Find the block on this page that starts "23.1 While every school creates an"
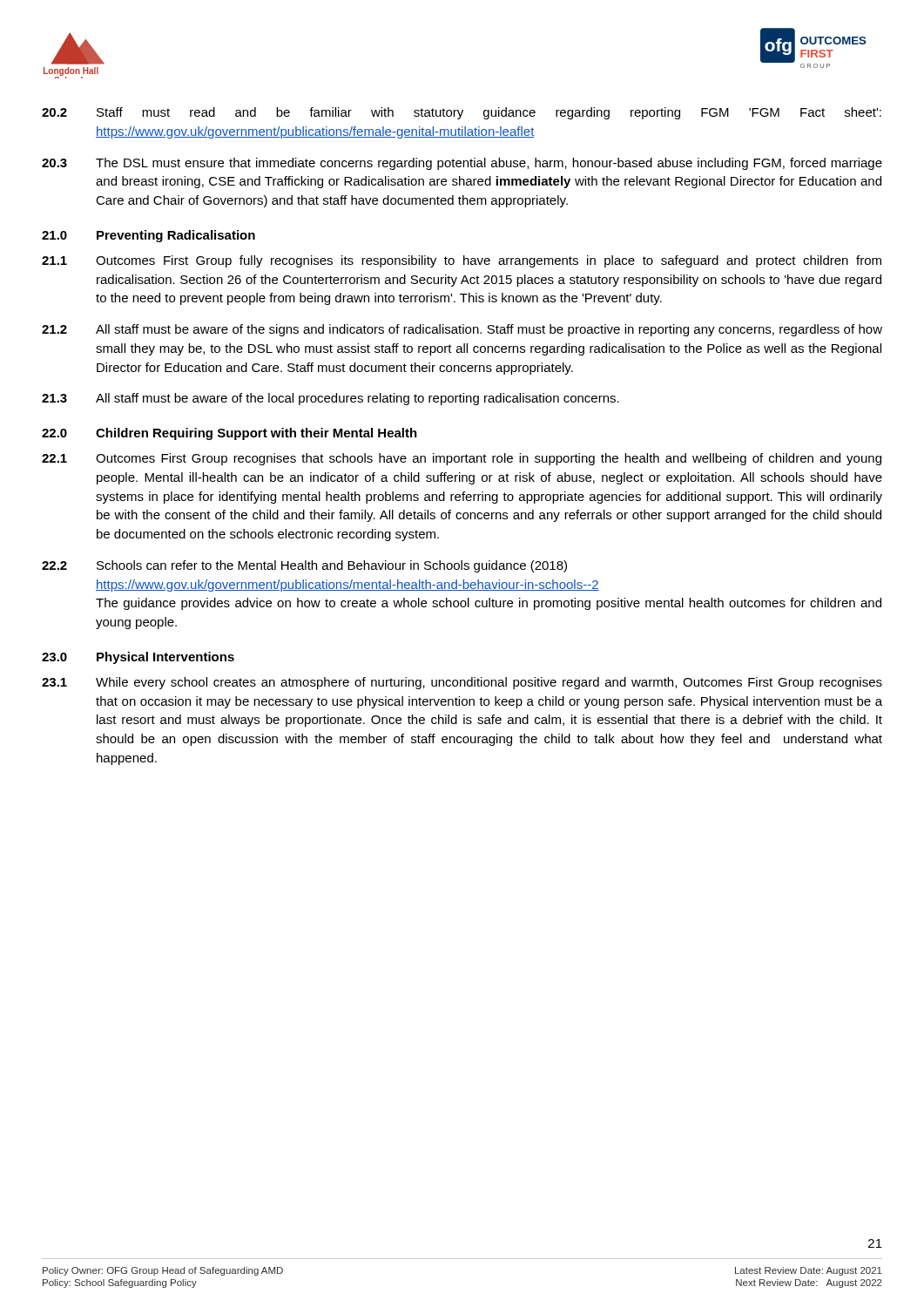 pyautogui.click(x=462, y=720)
